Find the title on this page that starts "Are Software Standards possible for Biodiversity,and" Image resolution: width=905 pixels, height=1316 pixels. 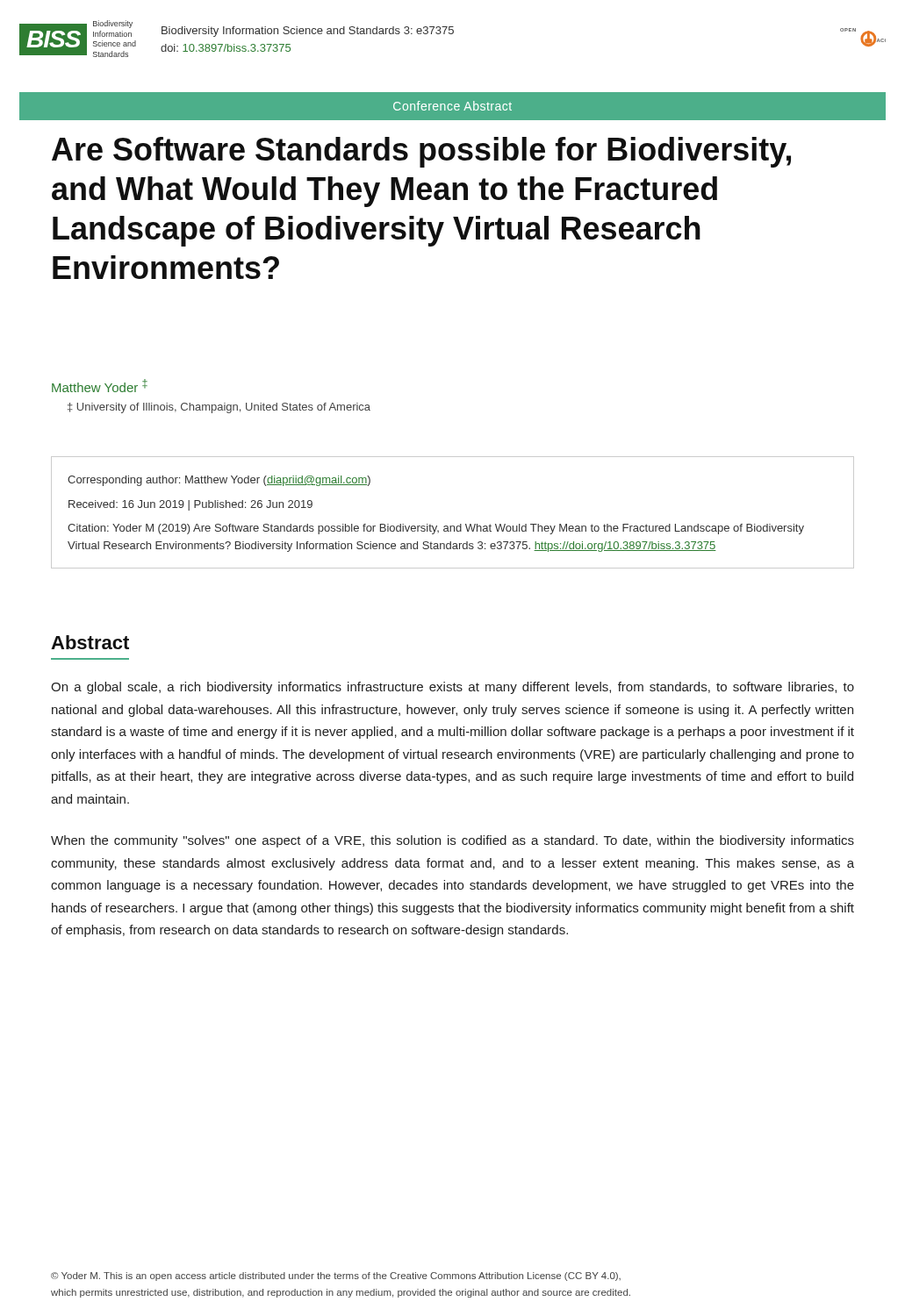click(452, 209)
